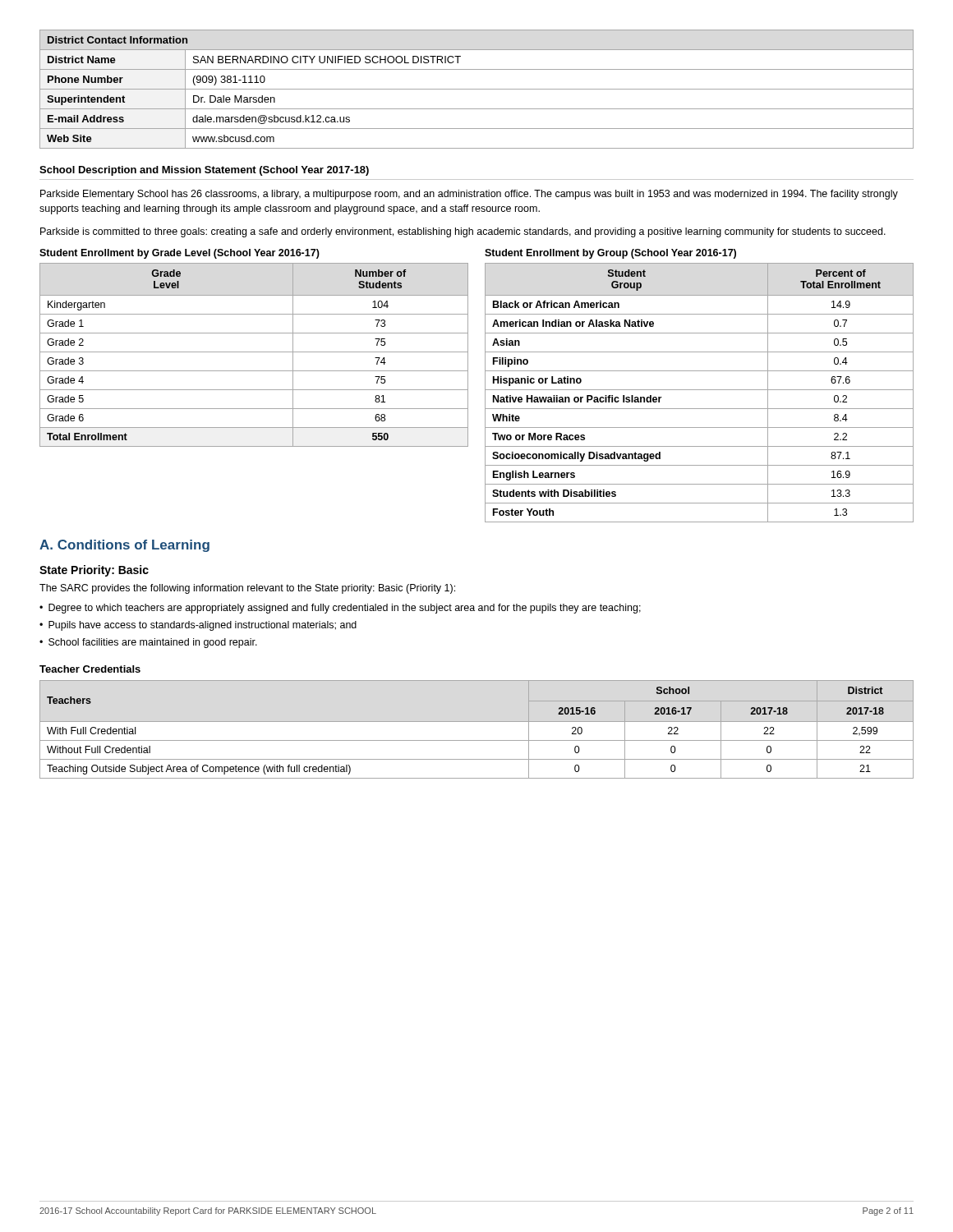Locate the table with the text "With Full Credential"
This screenshot has height=1232, width=953.
tap(476, 729)
